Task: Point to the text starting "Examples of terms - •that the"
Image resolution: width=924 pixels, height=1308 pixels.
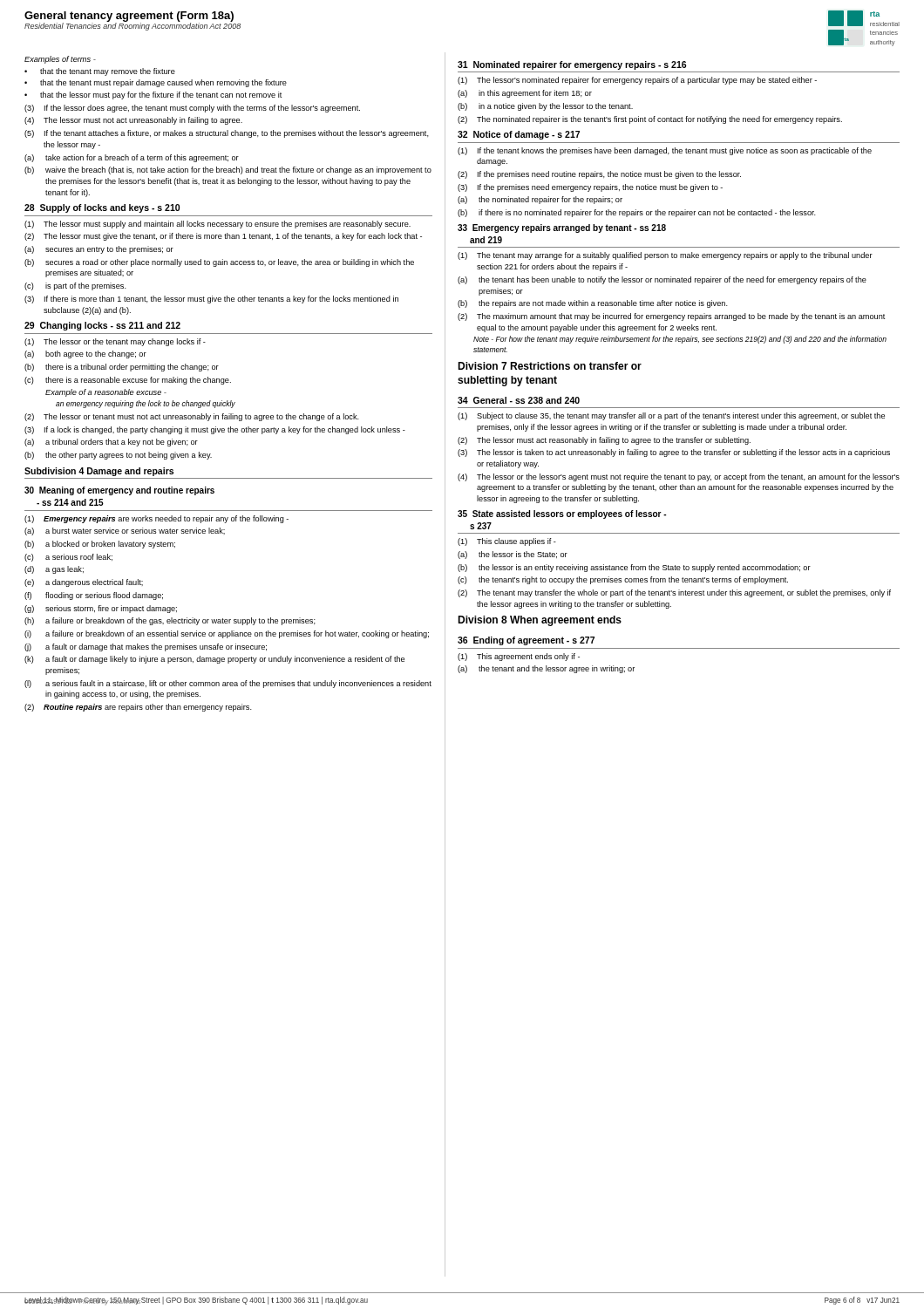Action: point(228,126)
